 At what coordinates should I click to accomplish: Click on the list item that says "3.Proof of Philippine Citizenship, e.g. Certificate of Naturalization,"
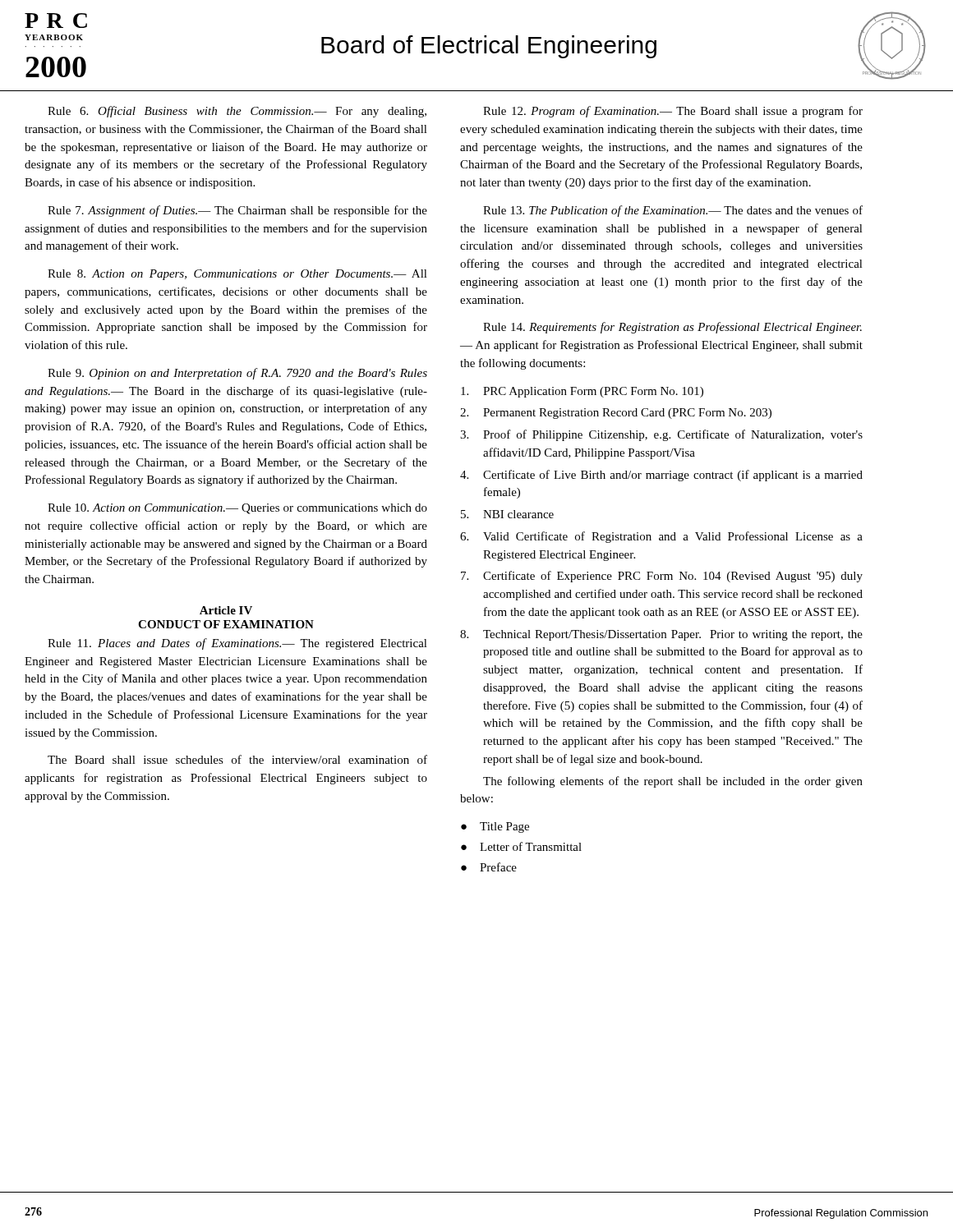(x=661, y=444)
